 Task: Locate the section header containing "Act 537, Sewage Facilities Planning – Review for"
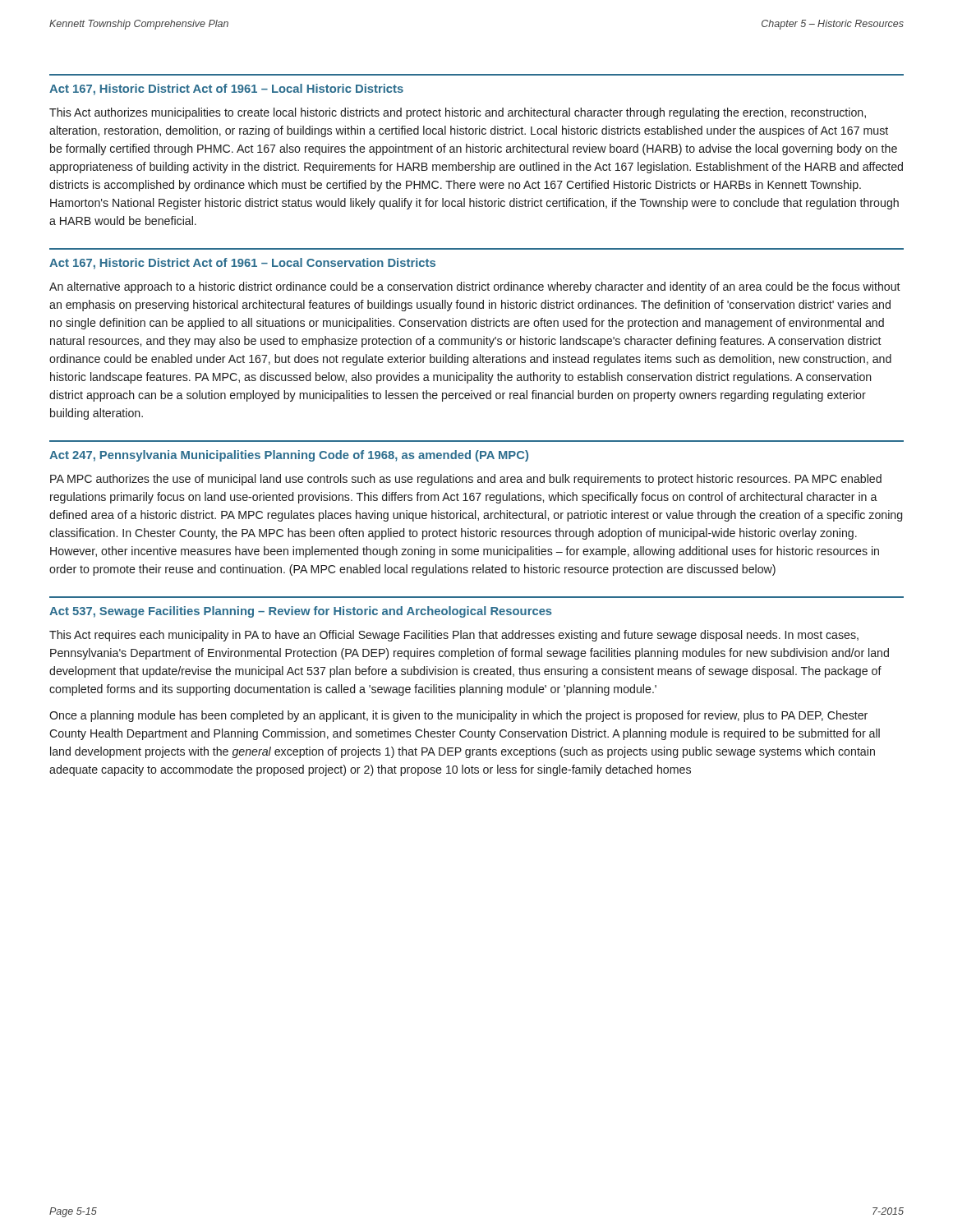(301, 611)
